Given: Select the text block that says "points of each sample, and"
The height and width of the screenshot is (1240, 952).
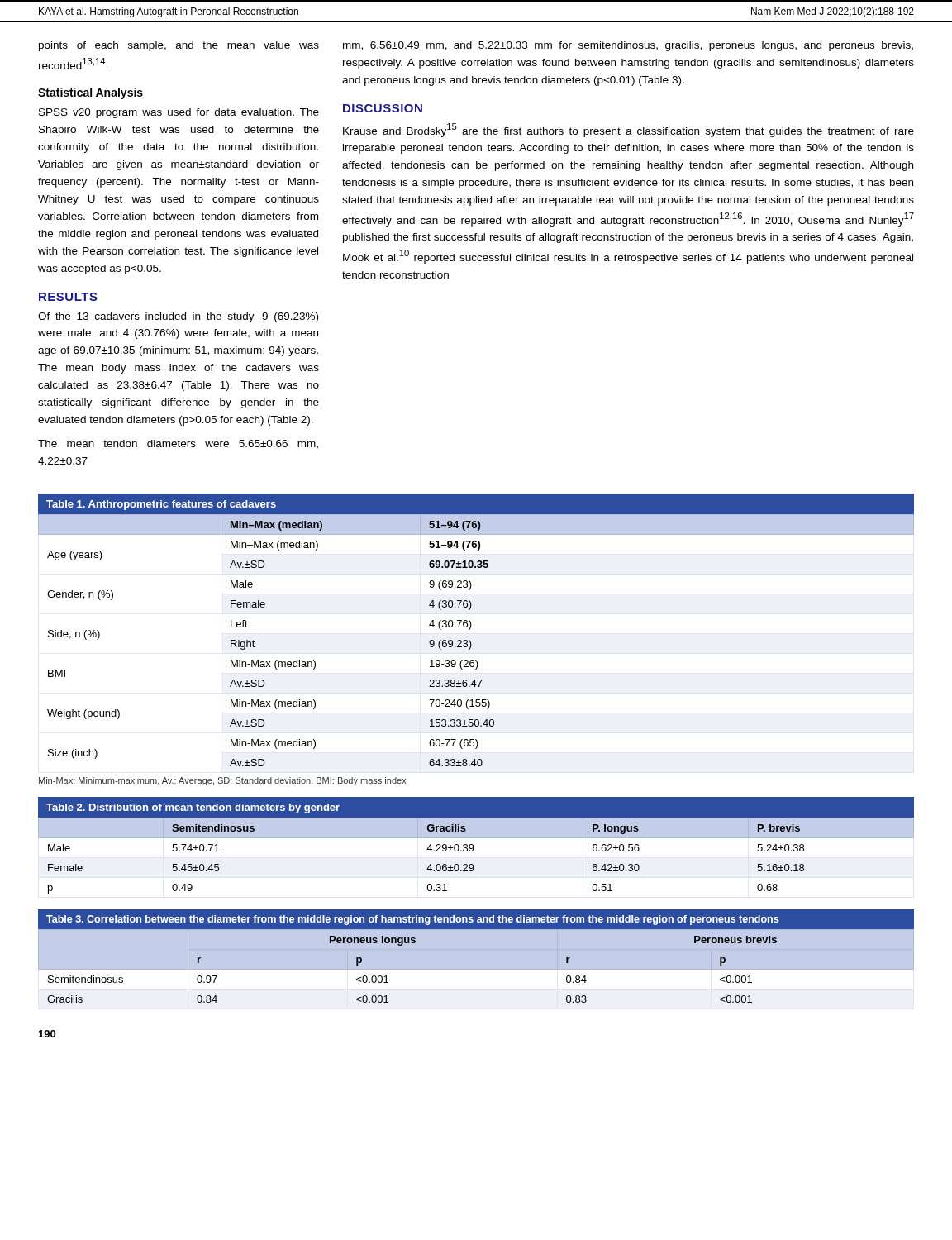Looking at the screenshot, I should [178, 56].
